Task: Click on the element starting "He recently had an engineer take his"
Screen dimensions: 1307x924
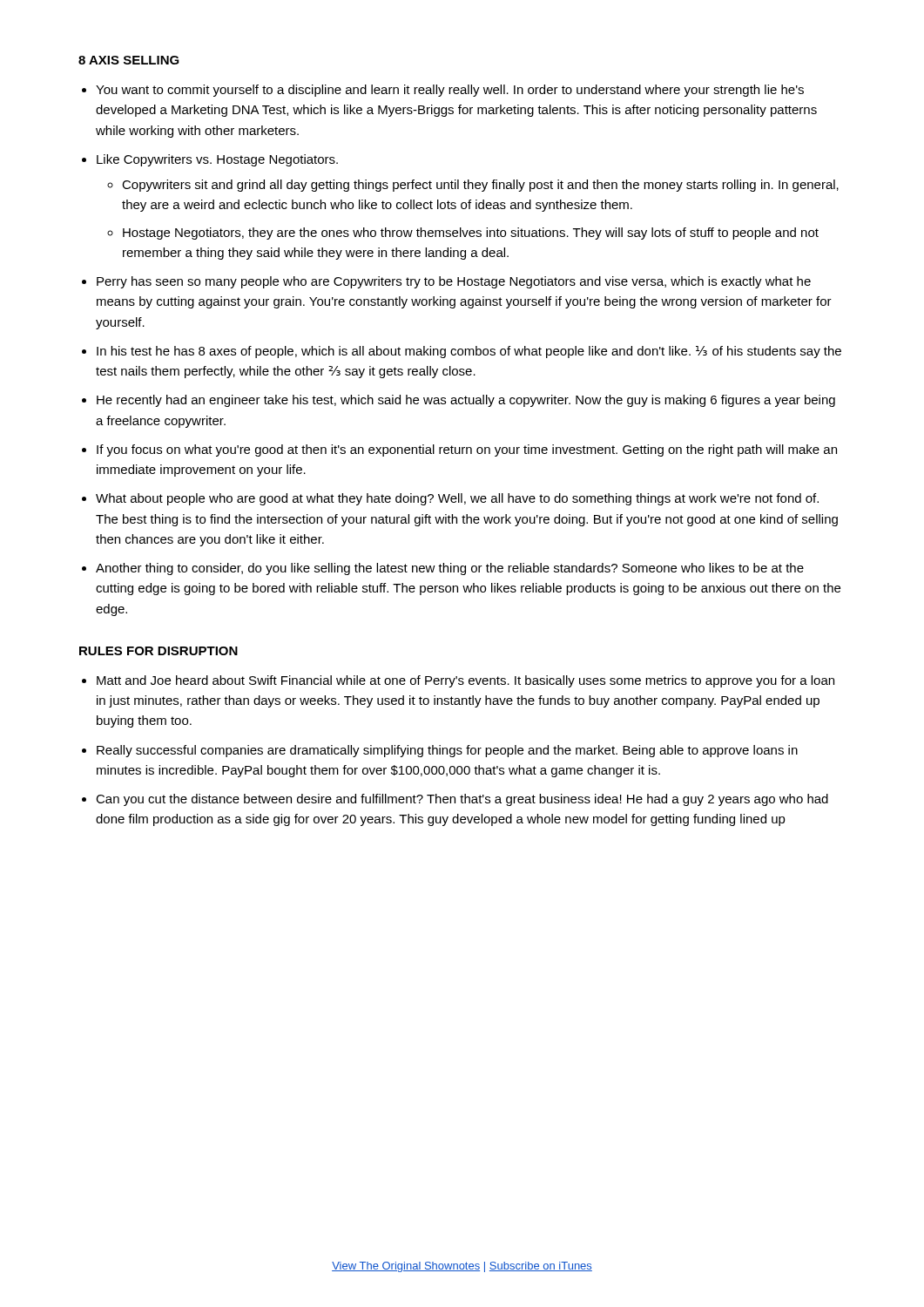Action: pos(466,410)
